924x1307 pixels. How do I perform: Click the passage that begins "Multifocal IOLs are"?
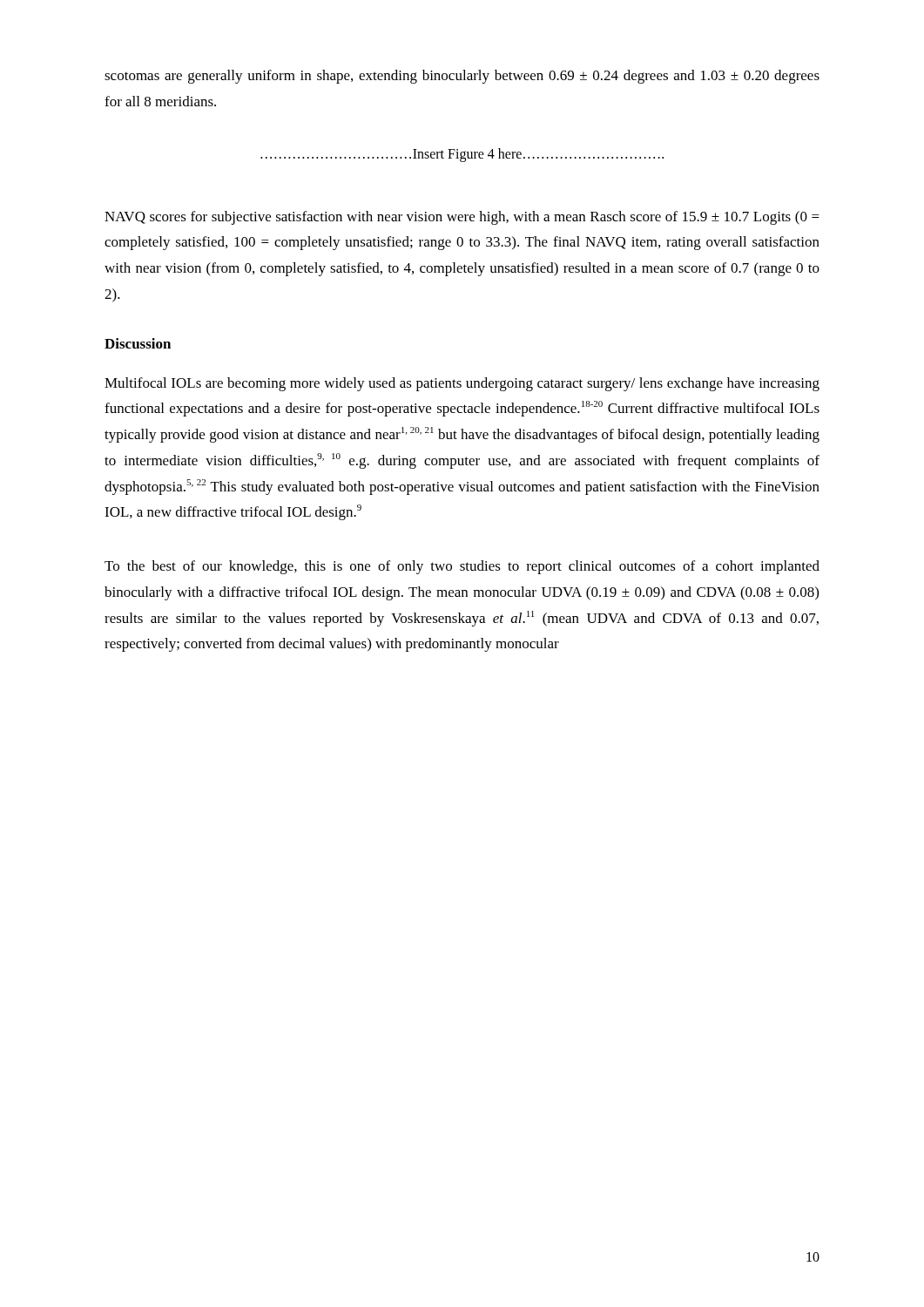tap(462, 447)
